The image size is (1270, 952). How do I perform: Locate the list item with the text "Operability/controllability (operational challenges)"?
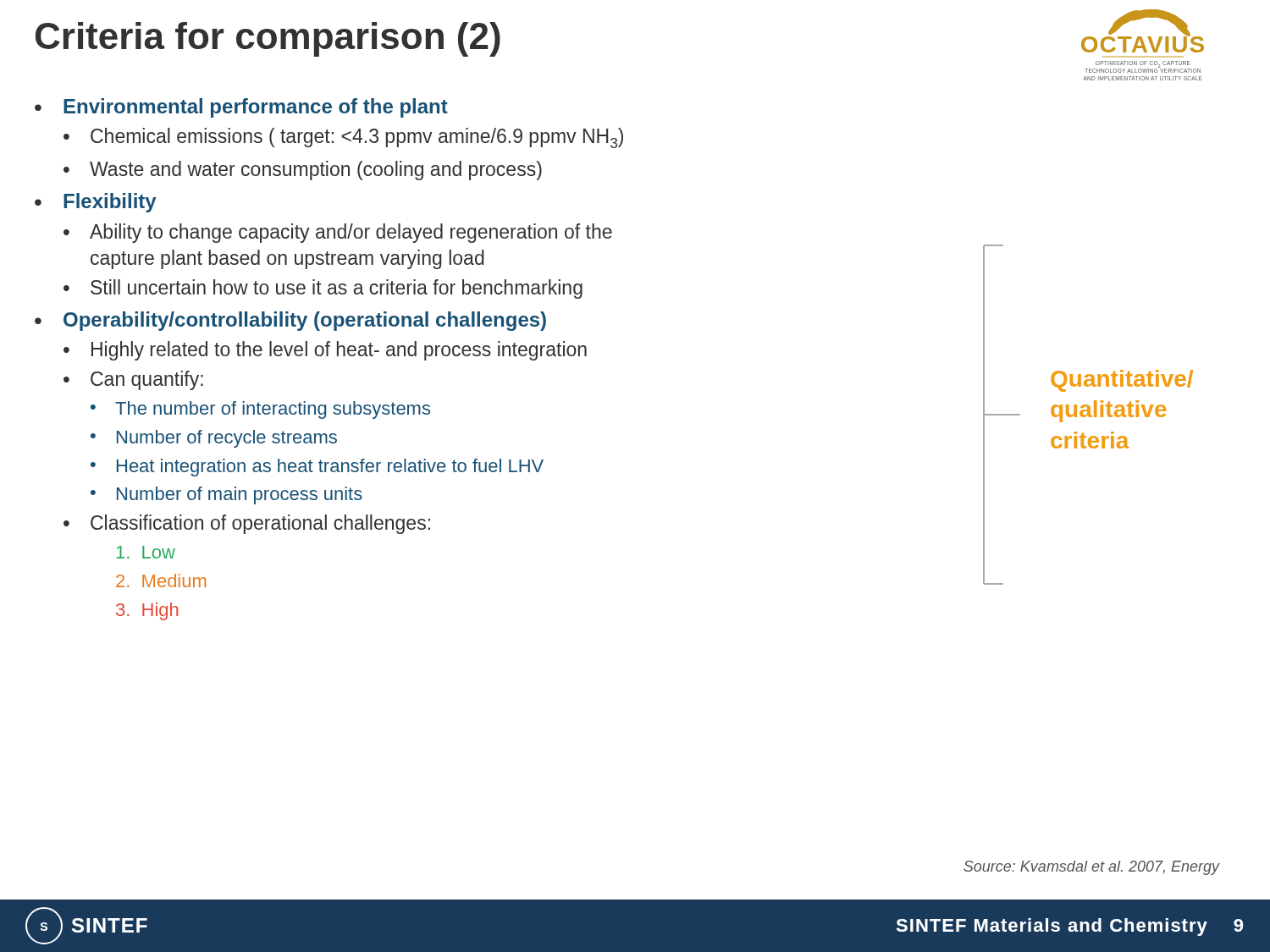click(438, 465)
